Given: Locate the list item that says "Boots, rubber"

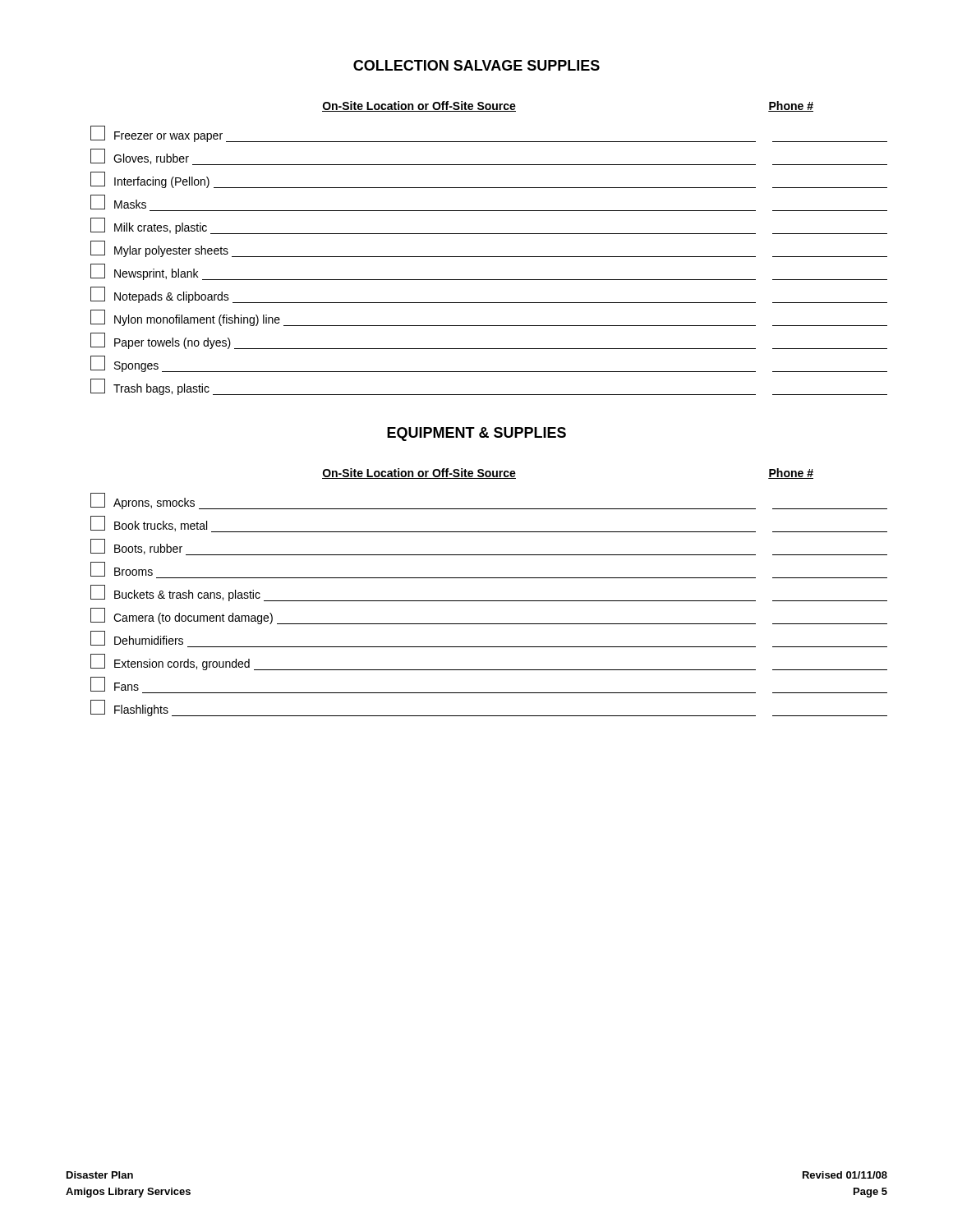Looking at the screenshot, I should point(489,548).
